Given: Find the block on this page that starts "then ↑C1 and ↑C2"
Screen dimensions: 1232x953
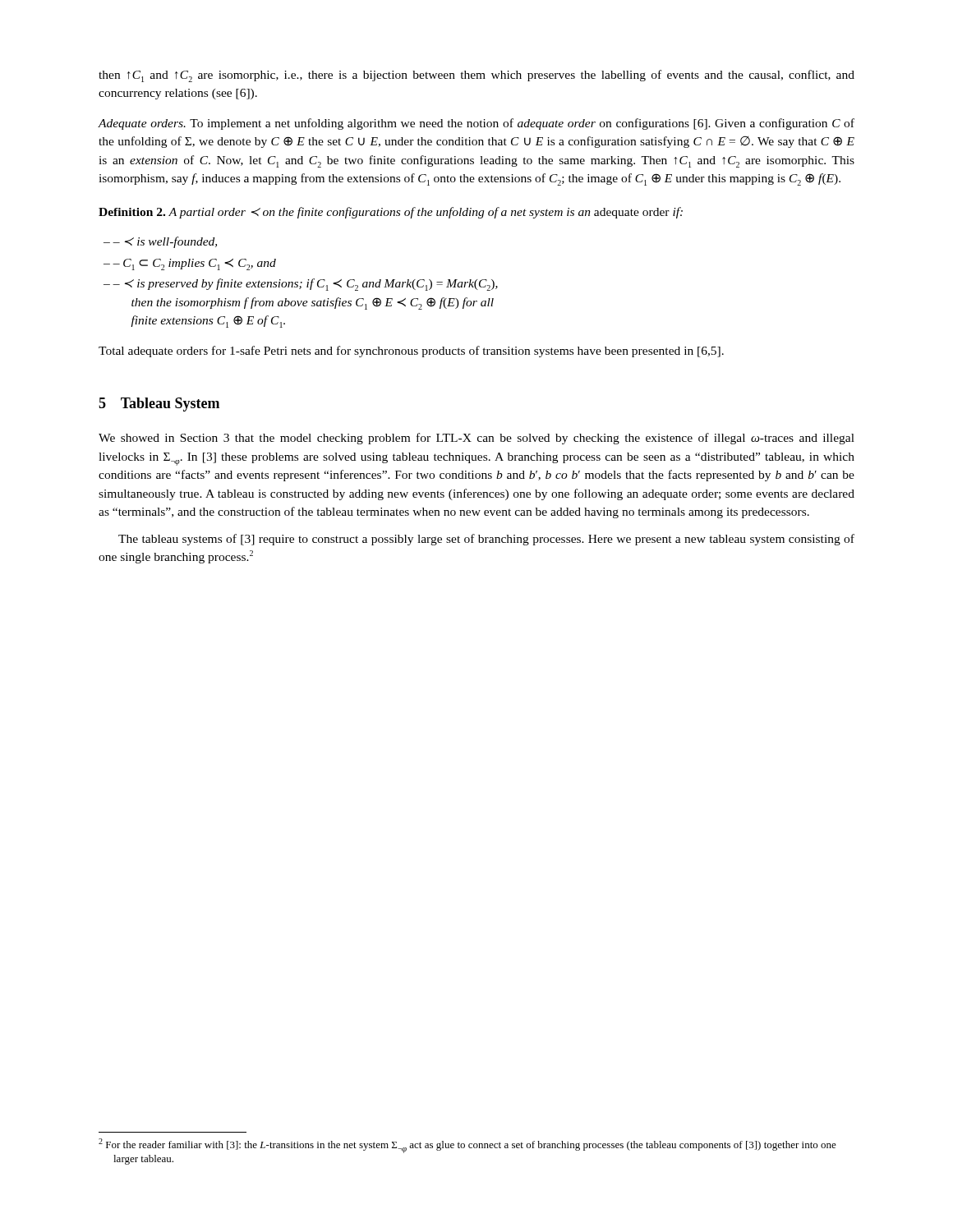Looking at the screenshot, I should pyautogui.click(x=476, y=84).
